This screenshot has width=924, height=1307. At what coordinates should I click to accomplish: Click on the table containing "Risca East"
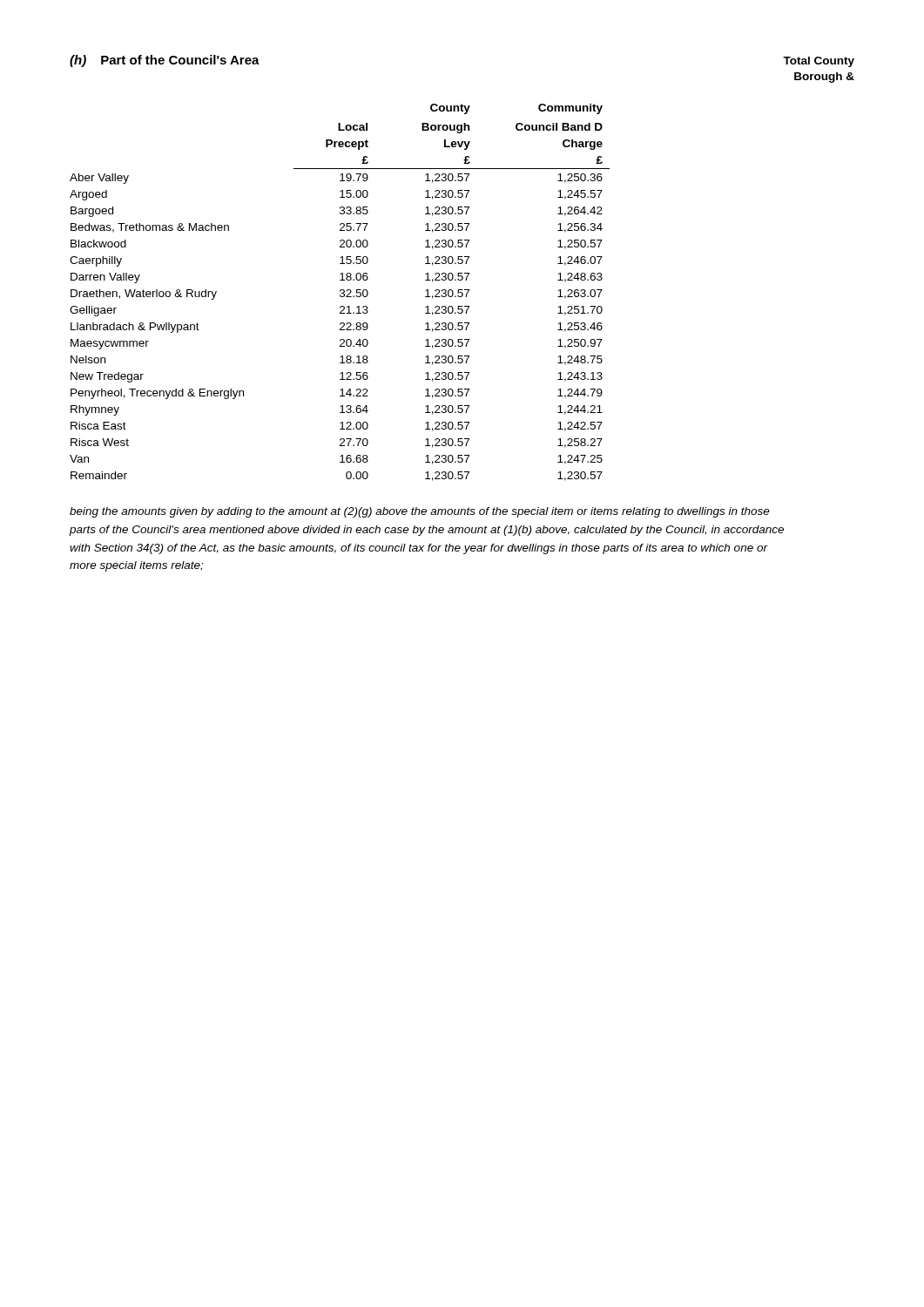pos(462,291)
